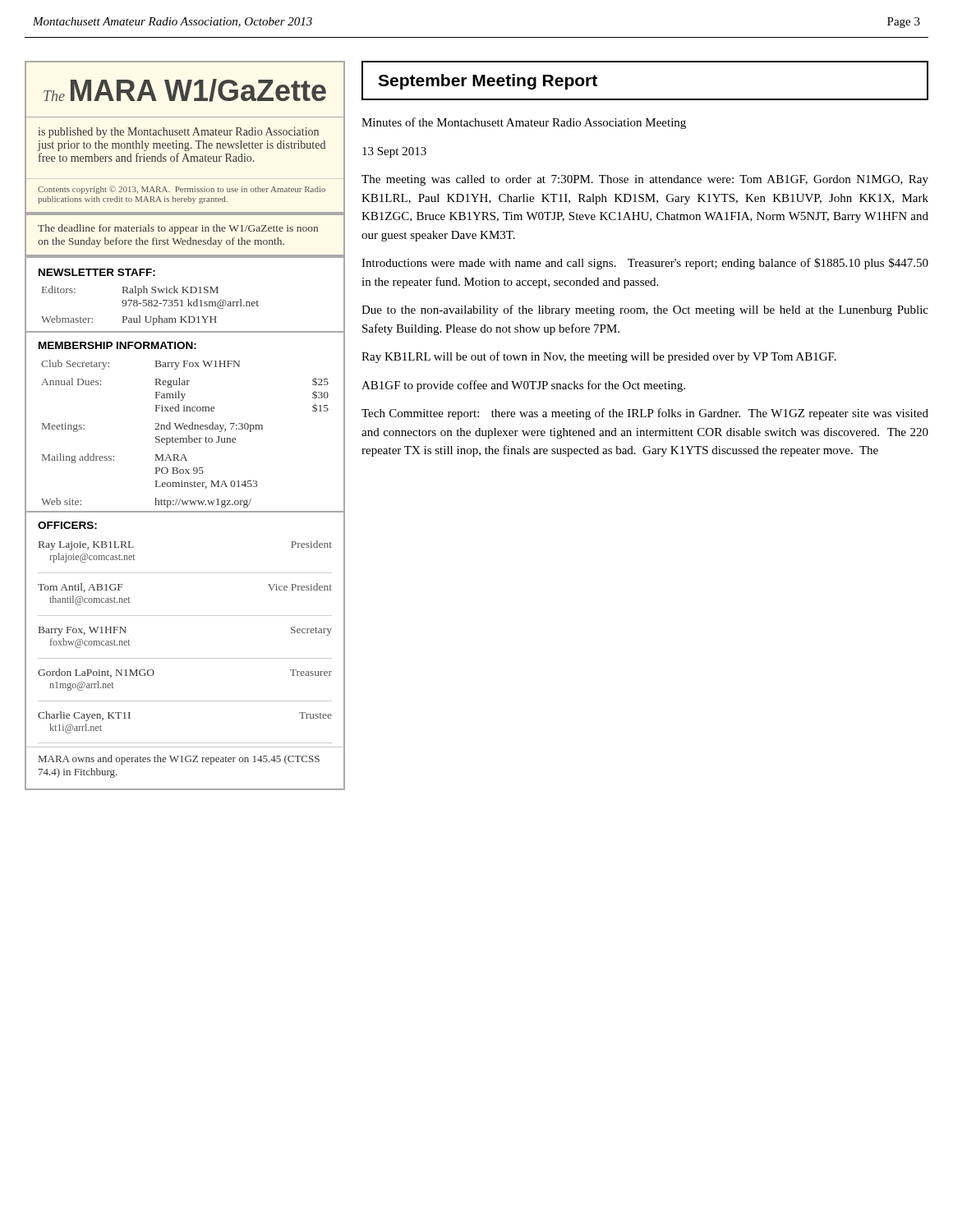Point to the text starting "Charlie Cayen, KT1I kt1i@arrl.net Trustee"
Image resolution: width=953 pixels, height=1232 pixels.
pyautogui.click(x=84, y=716)
